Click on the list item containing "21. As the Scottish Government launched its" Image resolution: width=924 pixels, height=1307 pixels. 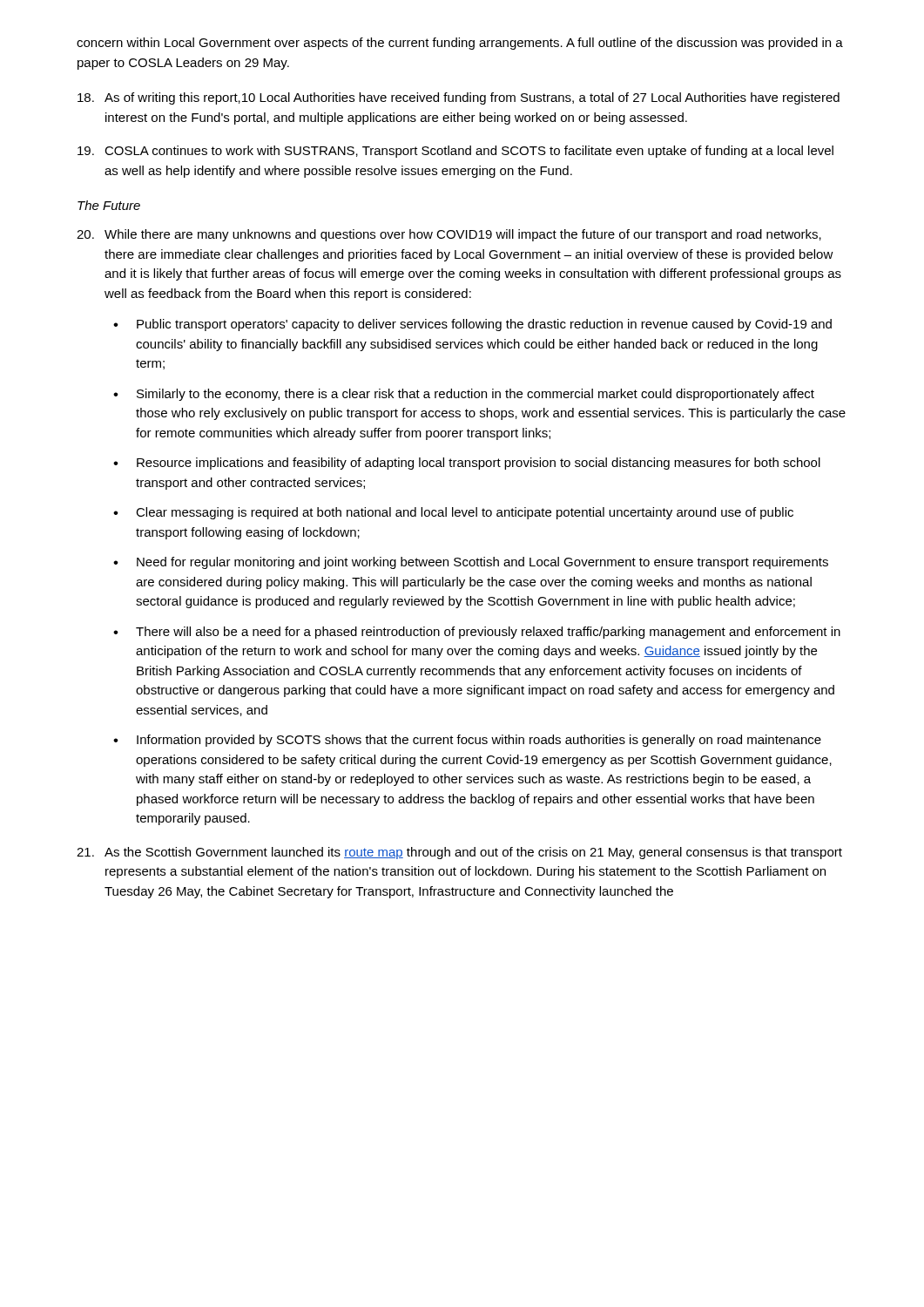click(x=462, y=872)
